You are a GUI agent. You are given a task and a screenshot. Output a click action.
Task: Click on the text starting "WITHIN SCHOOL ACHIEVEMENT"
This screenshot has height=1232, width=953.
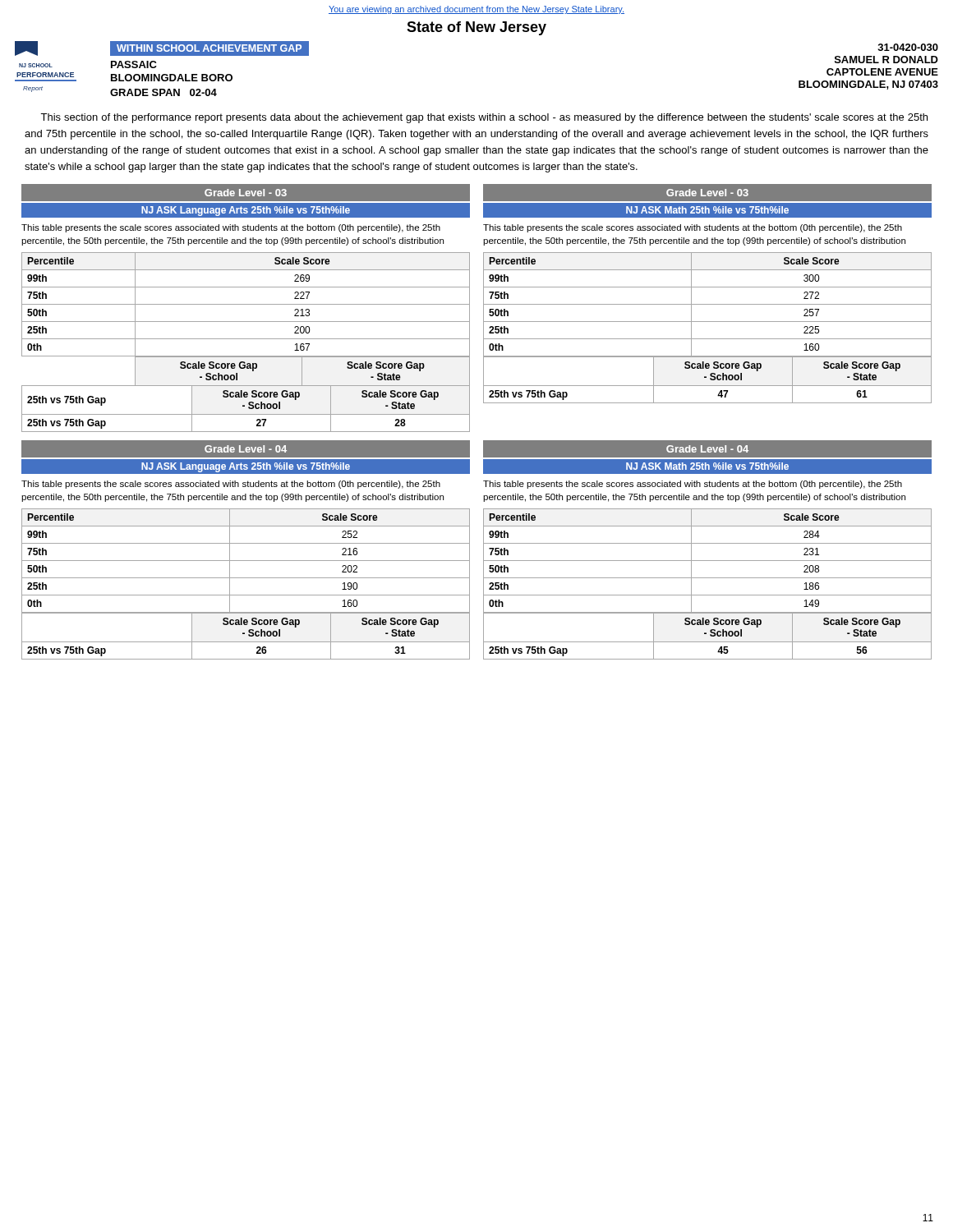tap(209, 48)
